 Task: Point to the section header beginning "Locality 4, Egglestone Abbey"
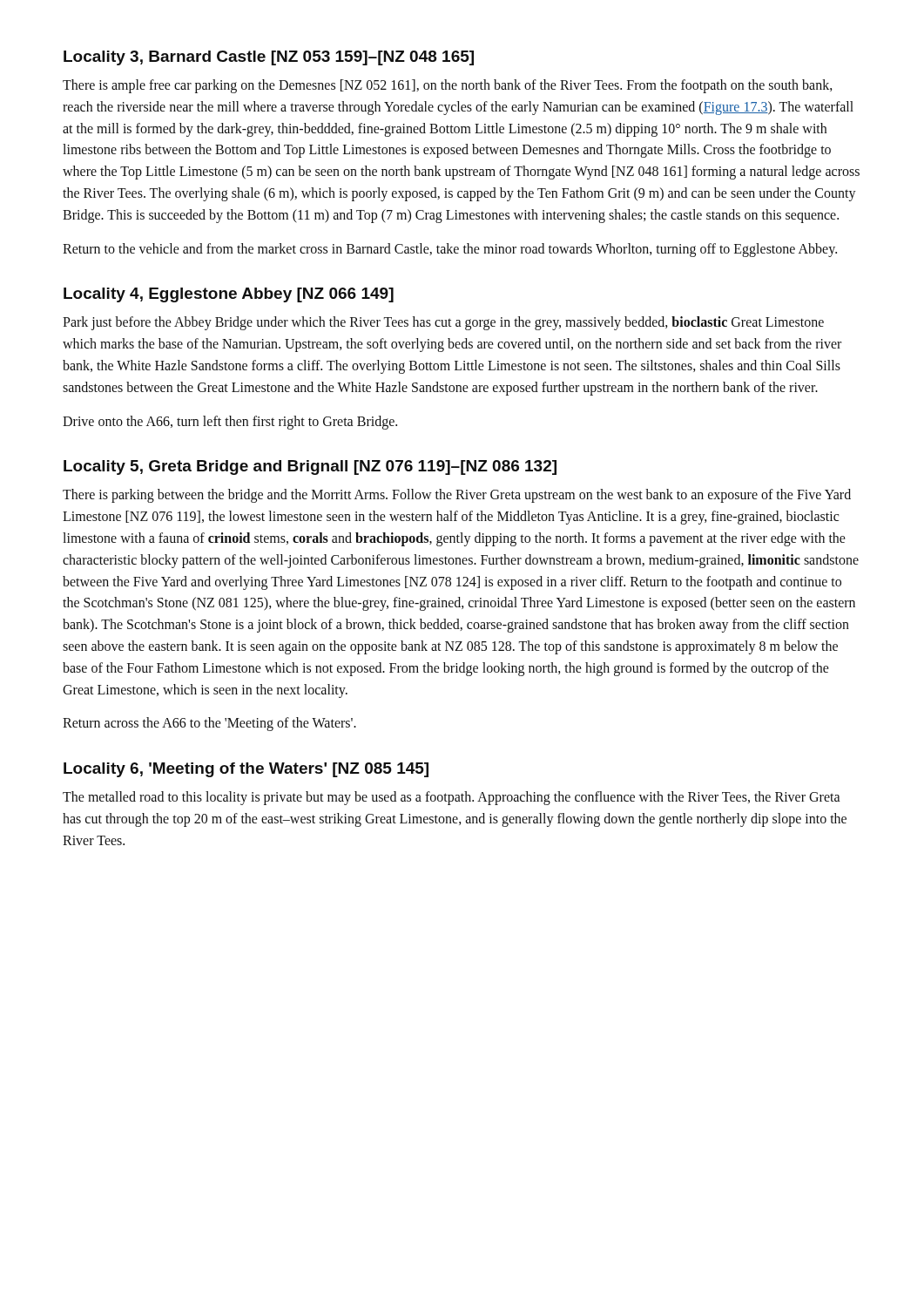[x=228, y=294]
